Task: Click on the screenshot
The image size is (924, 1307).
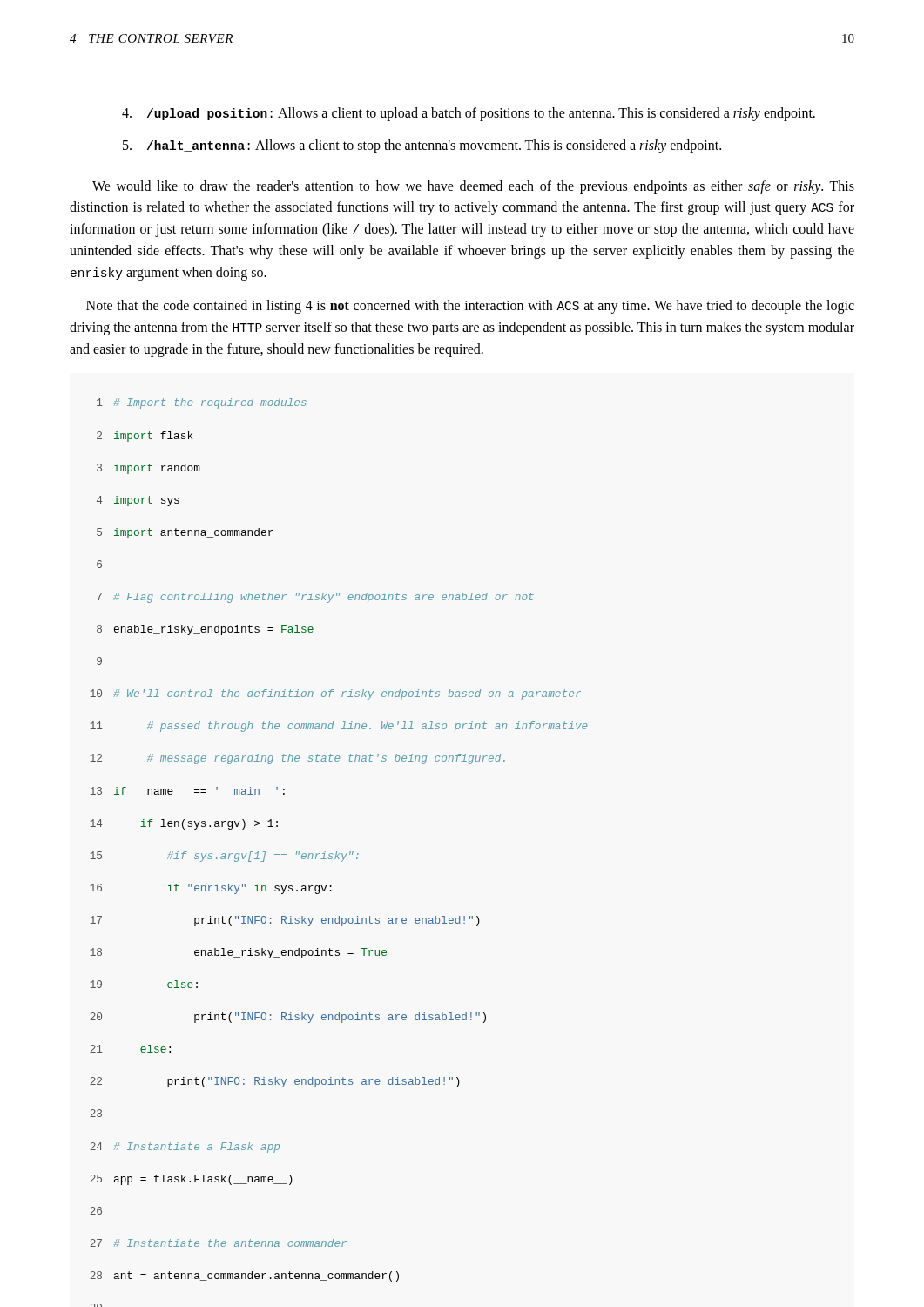Action: pos(462,840)
